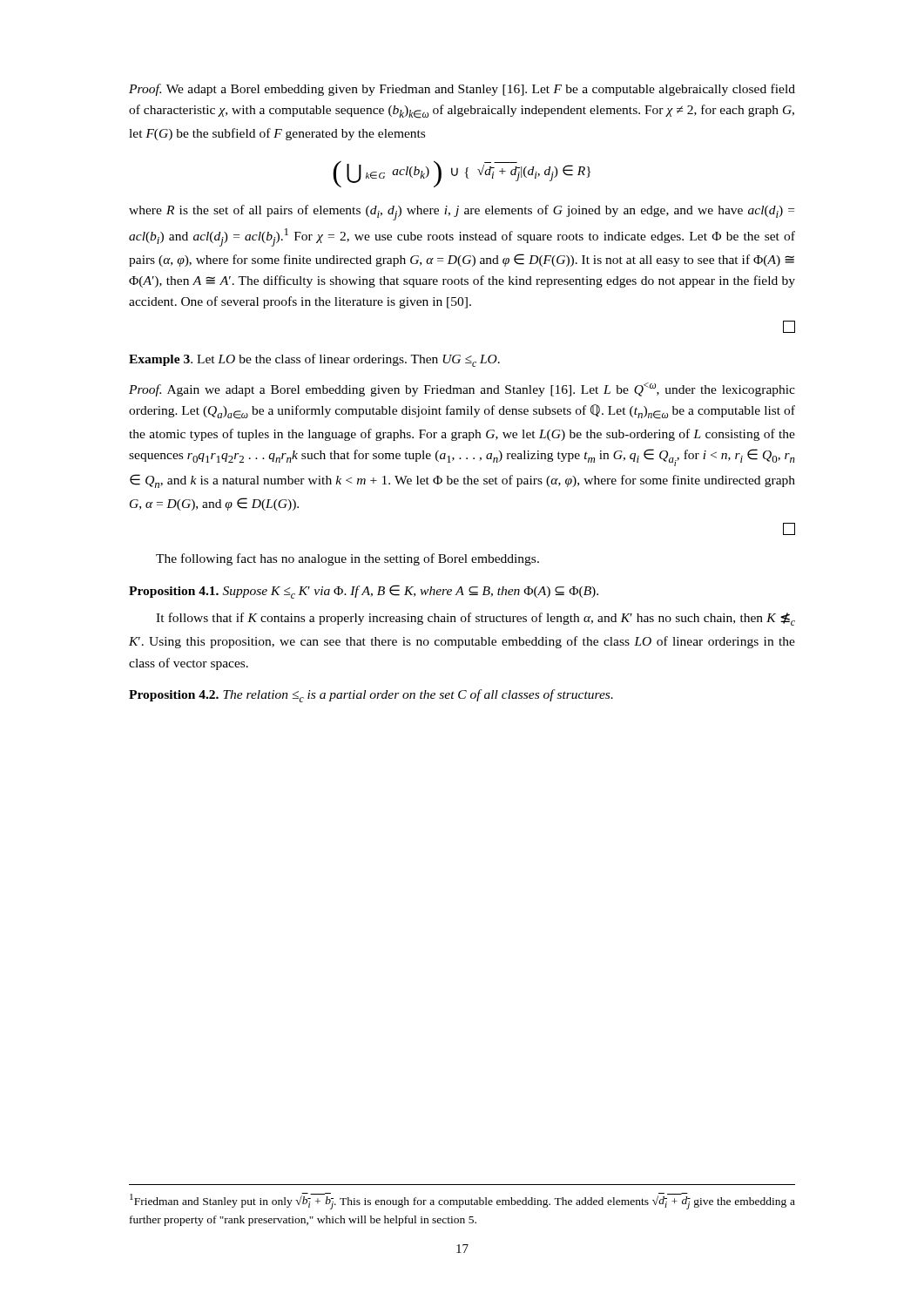Find the block on this page that starts "Example 3. Let LO be the class of"
The image size is (924, 1307).
tap(315, 361)
